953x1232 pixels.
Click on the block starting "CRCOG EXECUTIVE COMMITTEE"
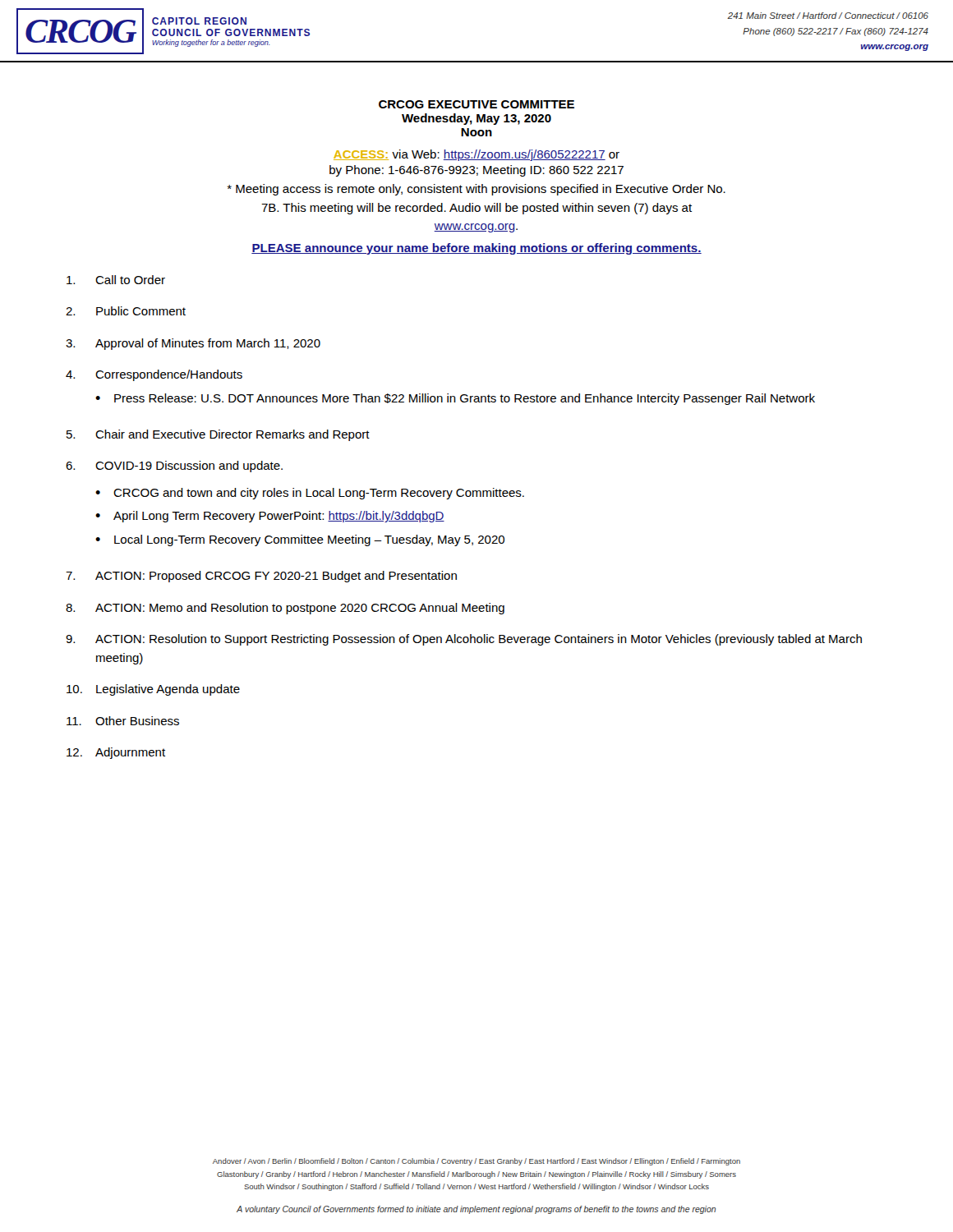(x=476, y=118)
